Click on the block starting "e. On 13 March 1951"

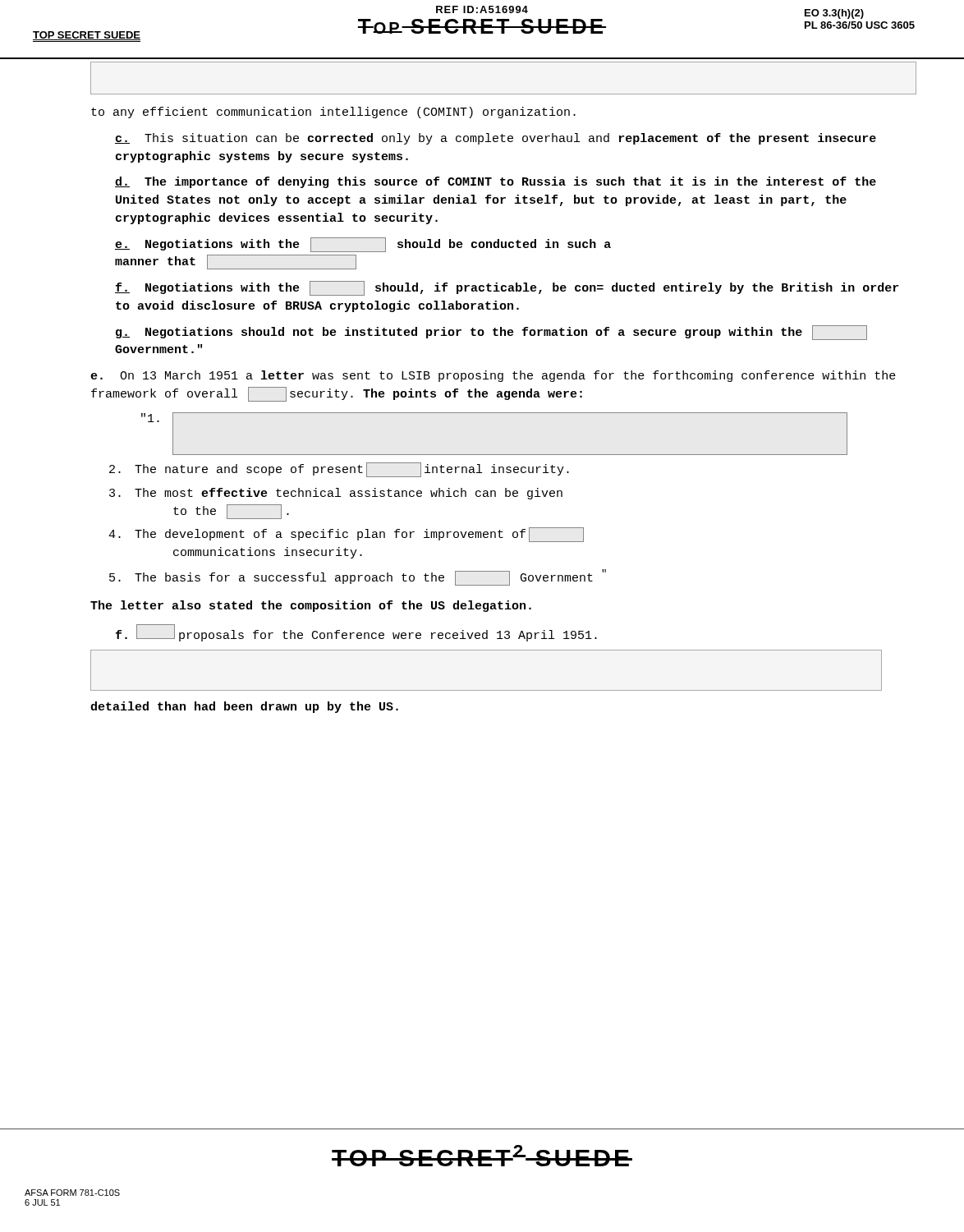pyautogui.click(x=493, y=386)
